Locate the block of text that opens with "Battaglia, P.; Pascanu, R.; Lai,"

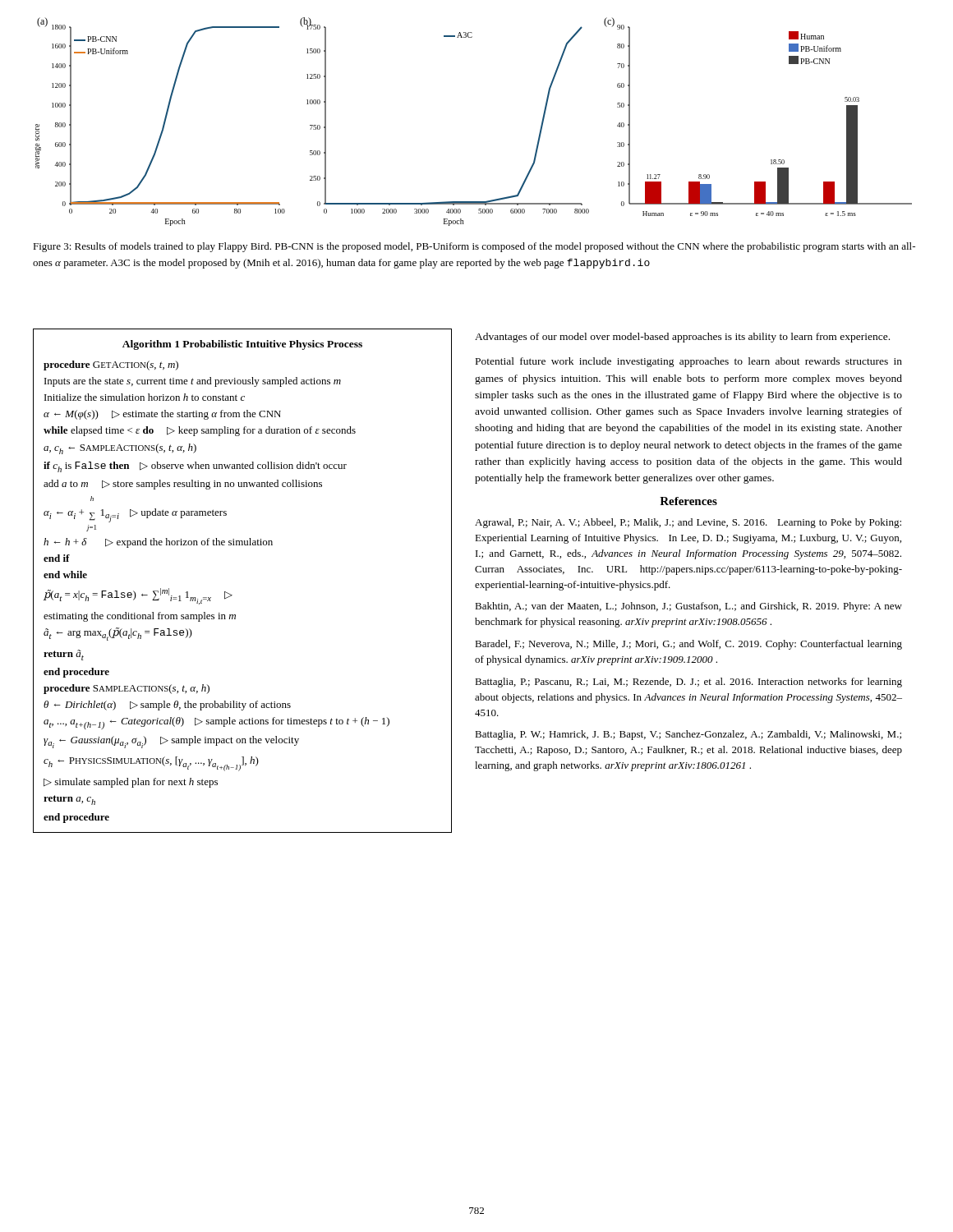[688, 697]
